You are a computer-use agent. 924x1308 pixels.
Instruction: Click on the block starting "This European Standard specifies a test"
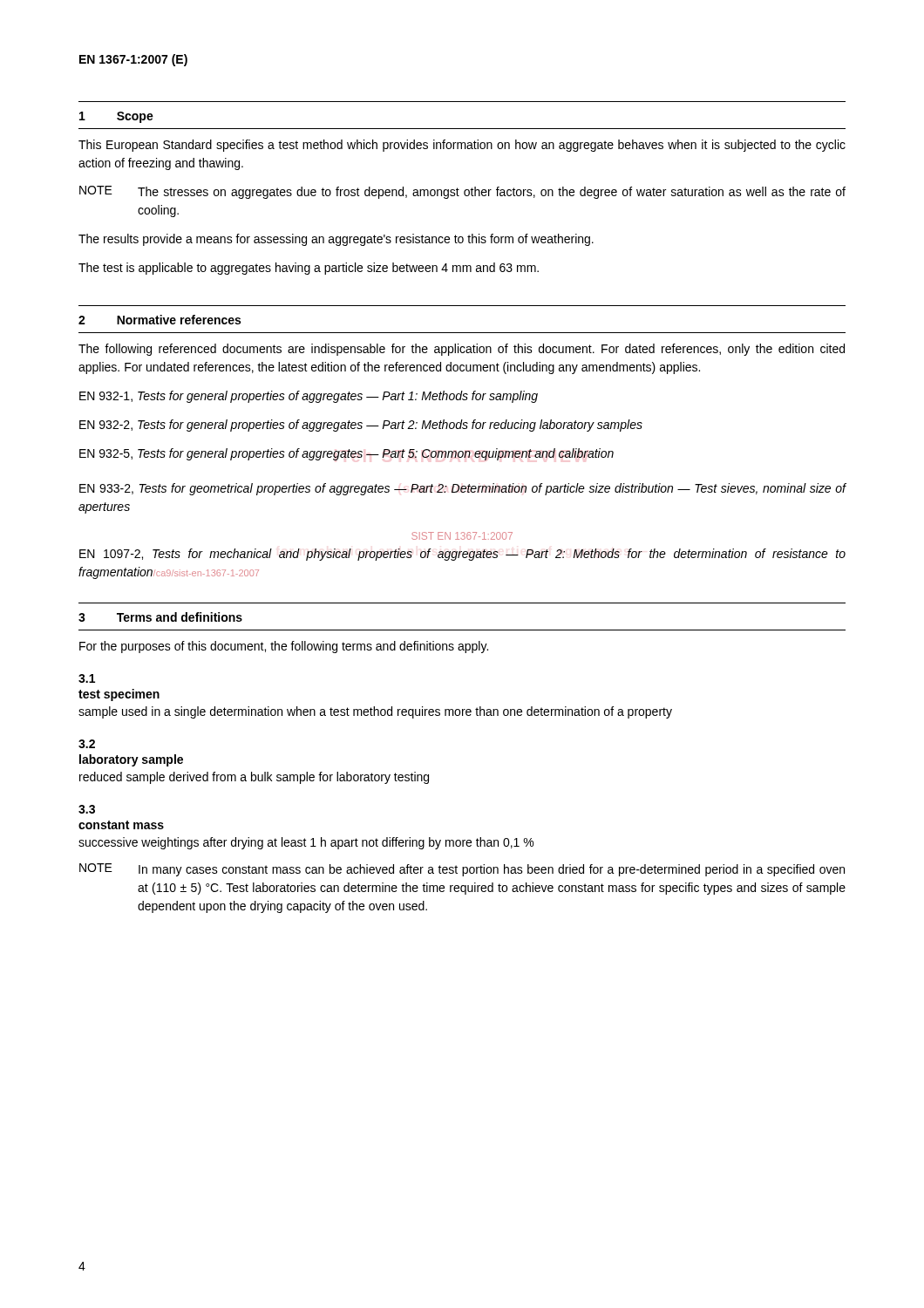tap(462, 154)
